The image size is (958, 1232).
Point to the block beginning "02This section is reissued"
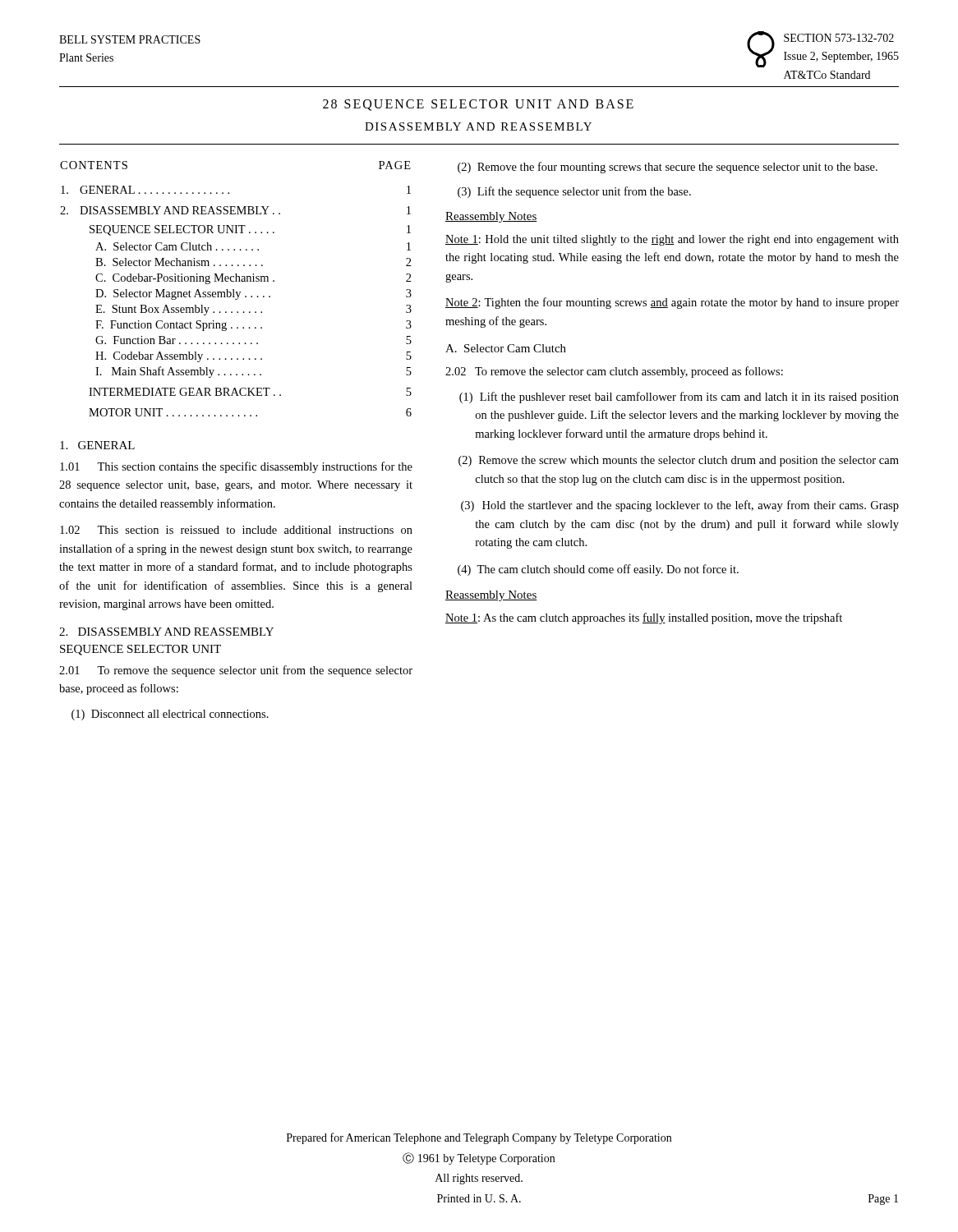click(x=236, y=566)
